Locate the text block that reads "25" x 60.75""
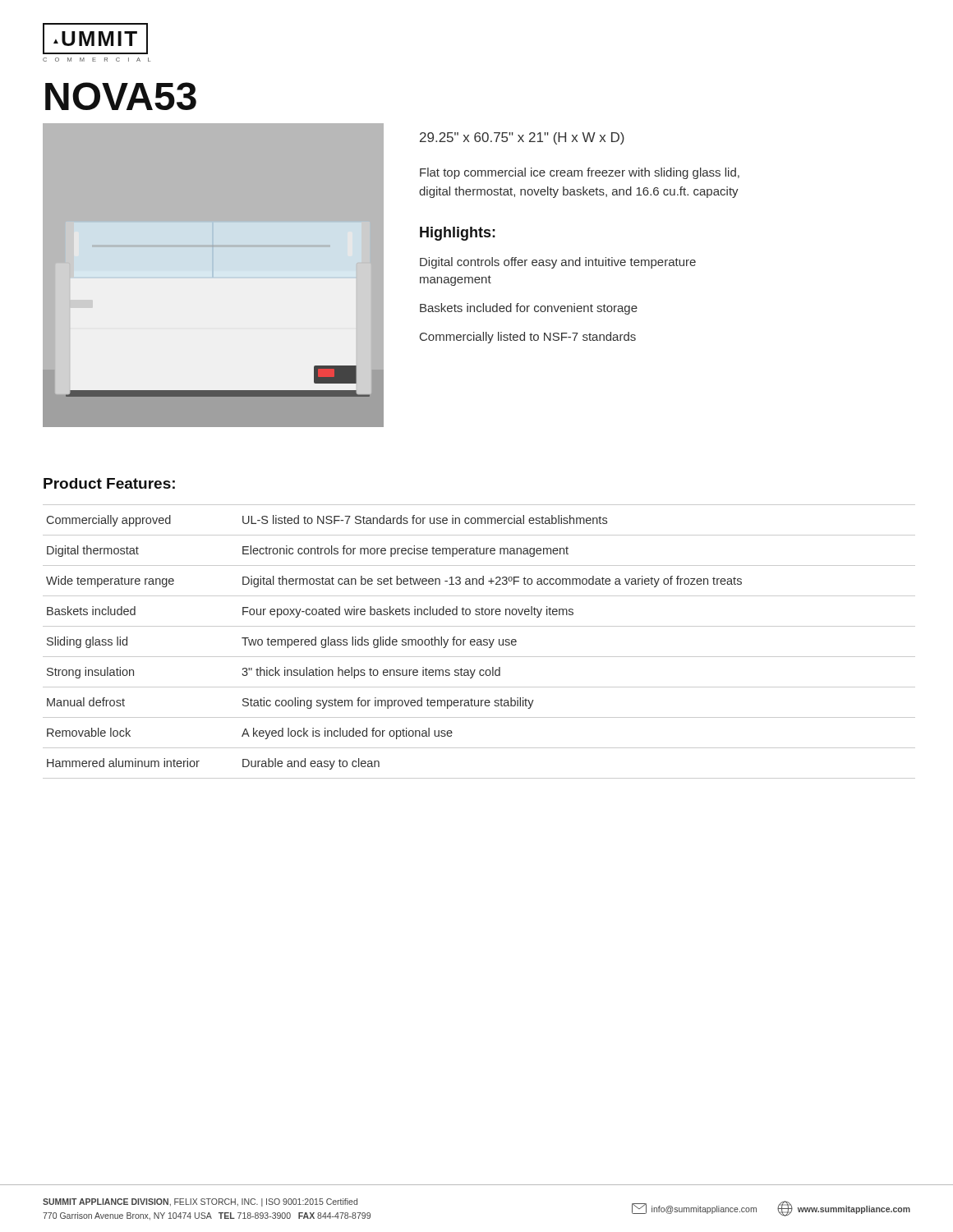 tap(522, 138)
